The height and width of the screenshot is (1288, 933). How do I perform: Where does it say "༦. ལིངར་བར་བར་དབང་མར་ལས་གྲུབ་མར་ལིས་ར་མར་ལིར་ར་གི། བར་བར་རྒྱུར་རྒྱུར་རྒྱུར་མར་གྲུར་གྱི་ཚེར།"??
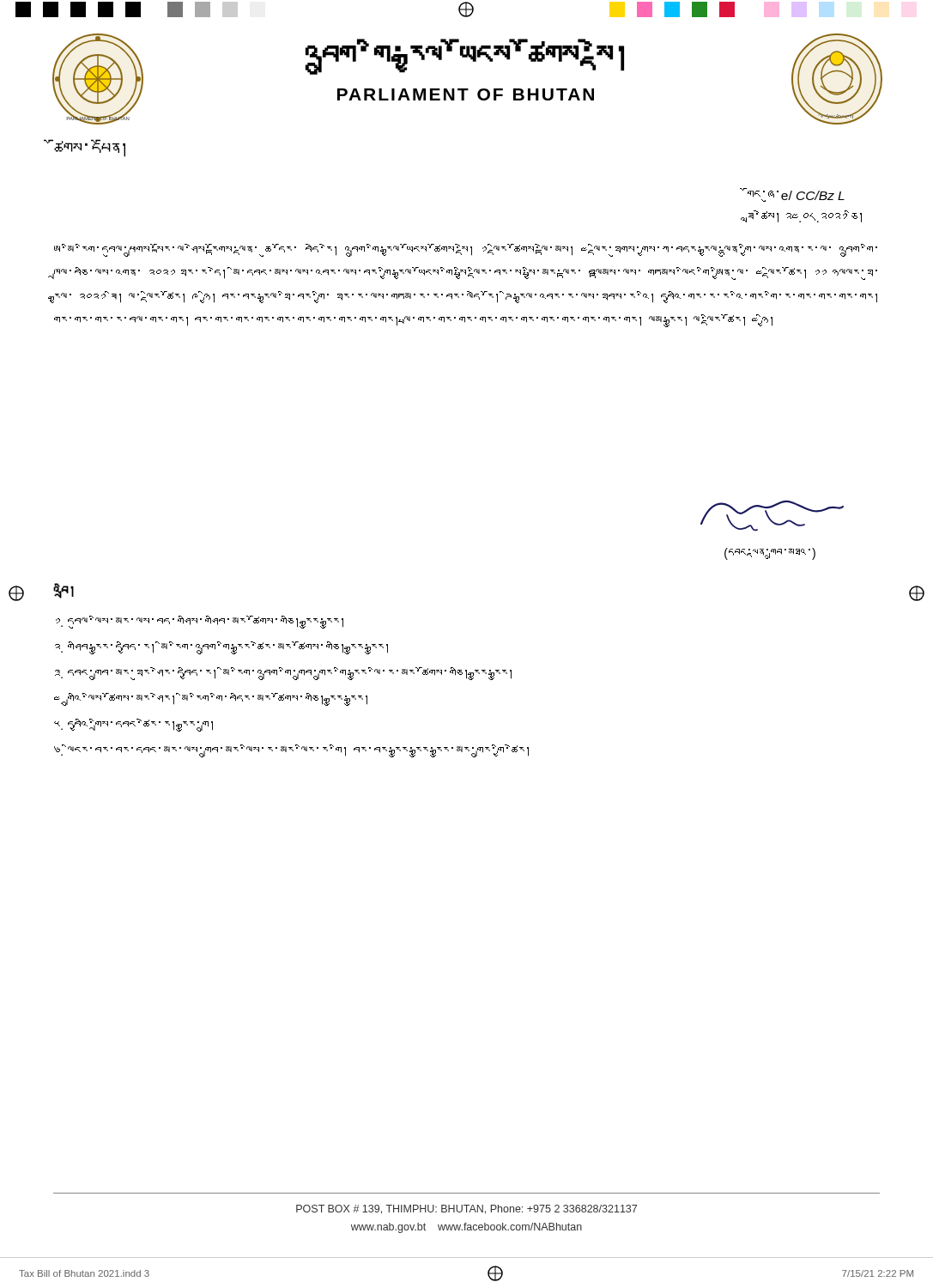point(292,751)
